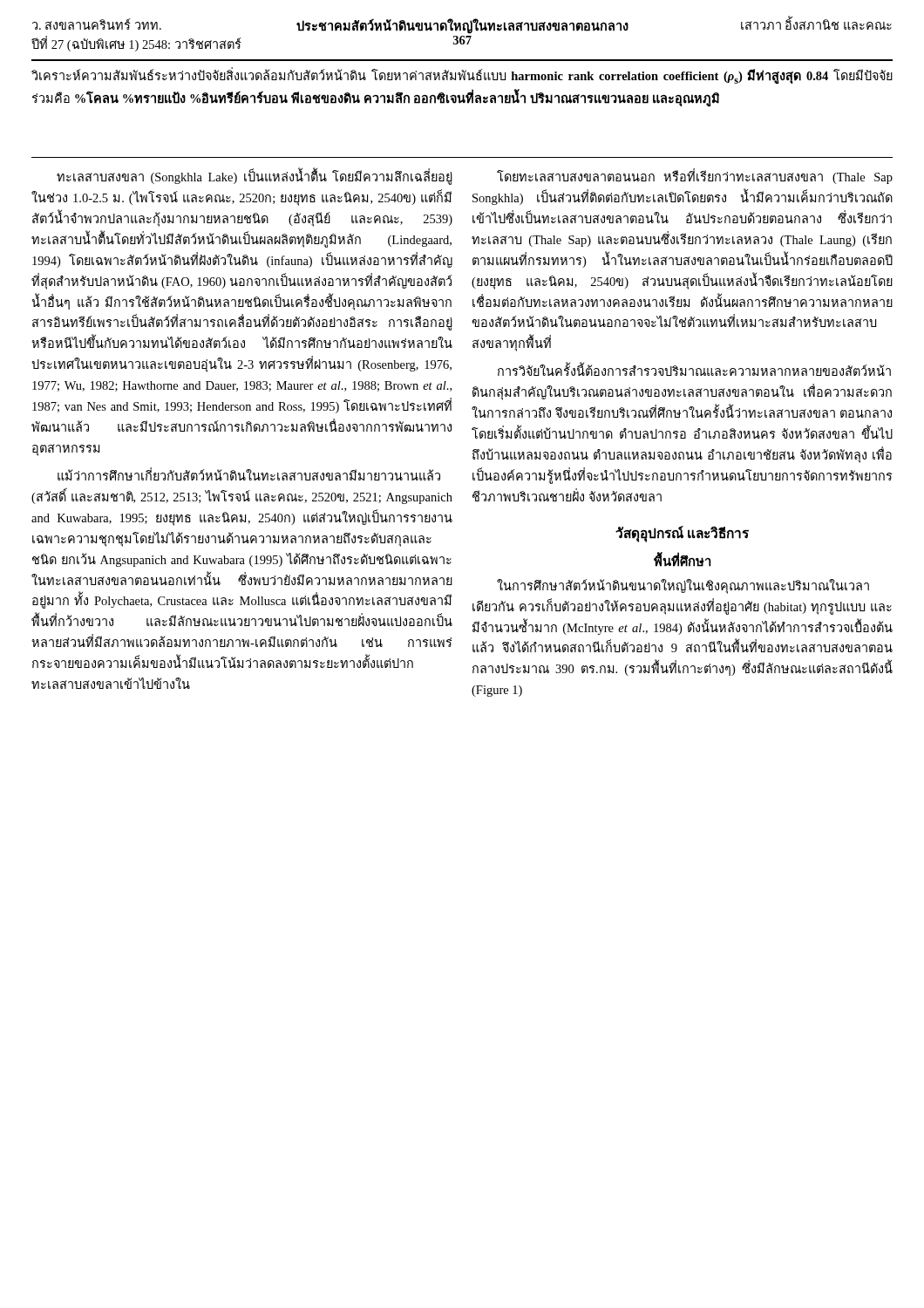
Task: Select the text block starting "ทะเลสาบสงขลา (Songkhla Lake) เป็นแหล่งน้ำตื้น โดยมีความลึกเฉลี่ยอยู่ในช่วง"
Action: (x=242, y=313)
